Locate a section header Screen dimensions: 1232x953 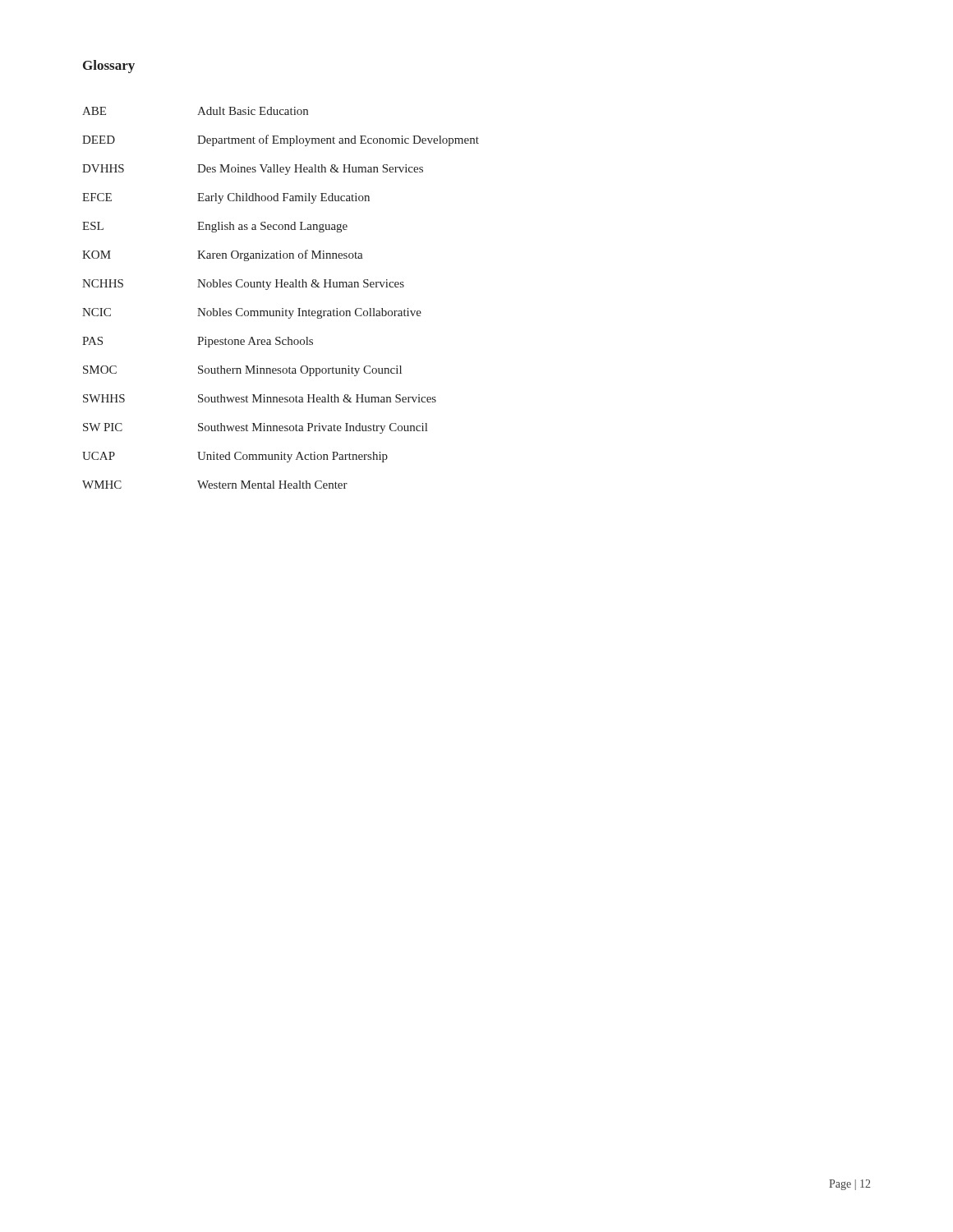point(109,65)
